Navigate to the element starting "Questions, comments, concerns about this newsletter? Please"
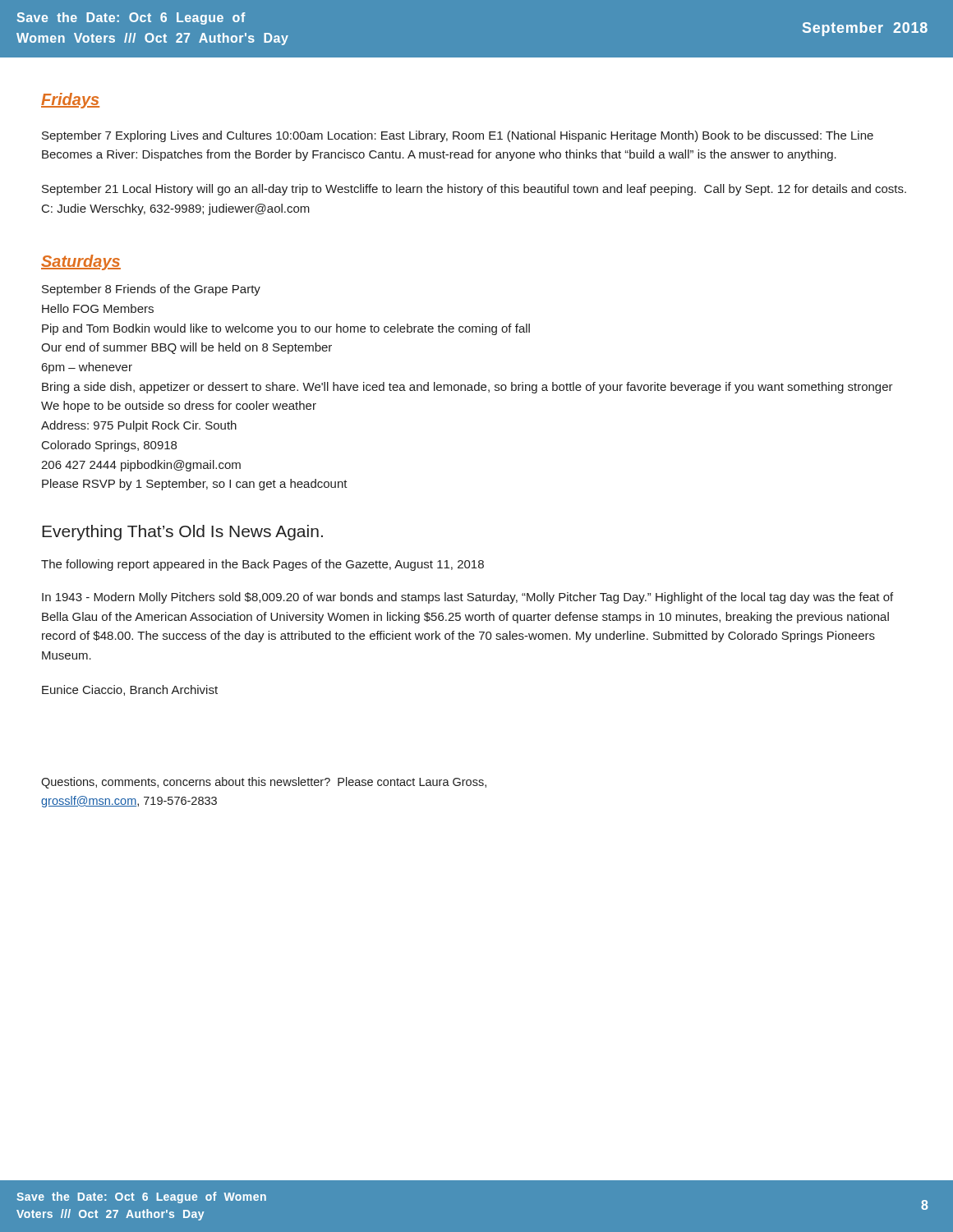The height and width of the screenshot is (1232, 953). [264, 791]
